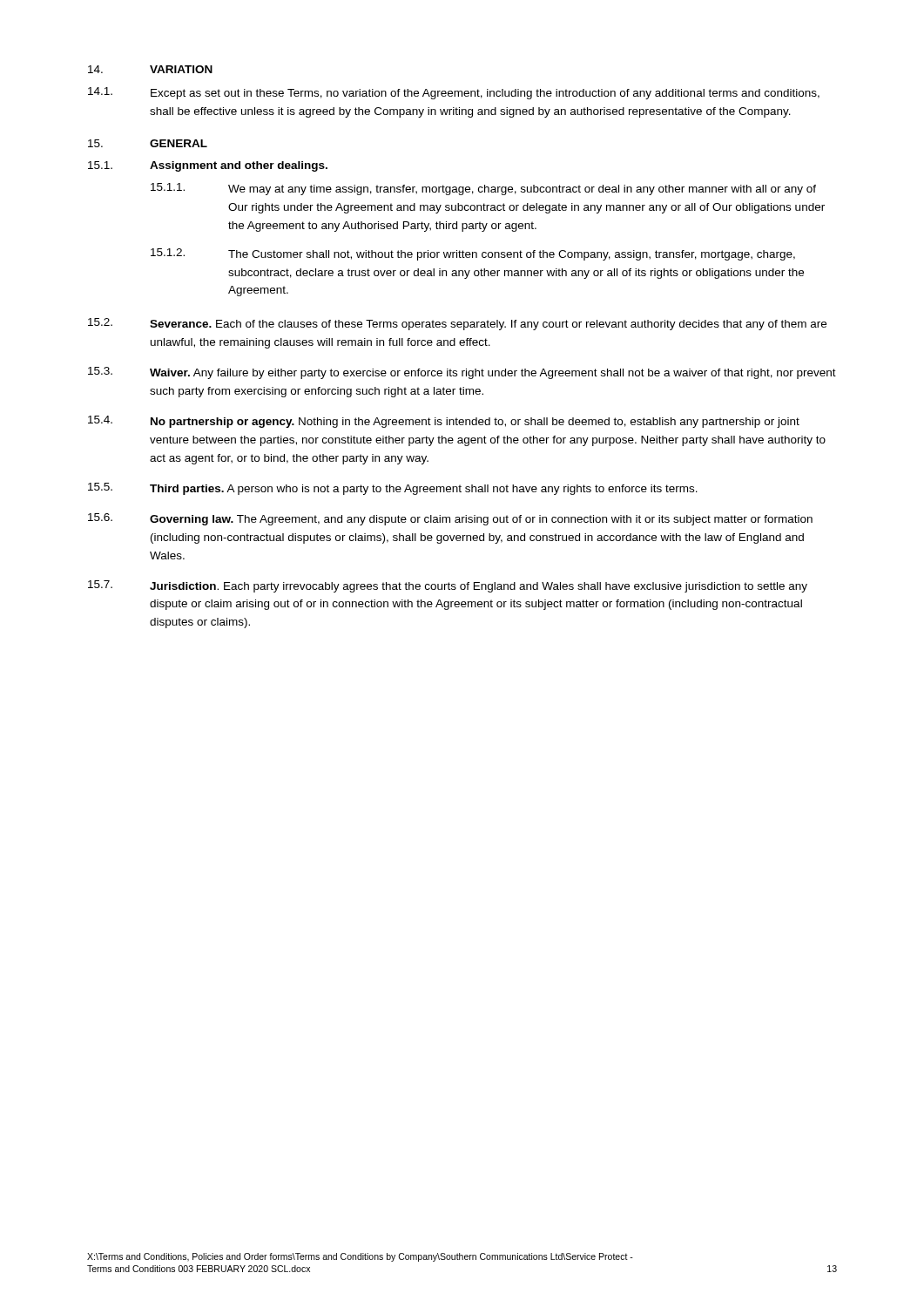Locate the passage starting "6. Governing law. The Agreement, and"
This screenshot has width=924, height=1307.
462,538
